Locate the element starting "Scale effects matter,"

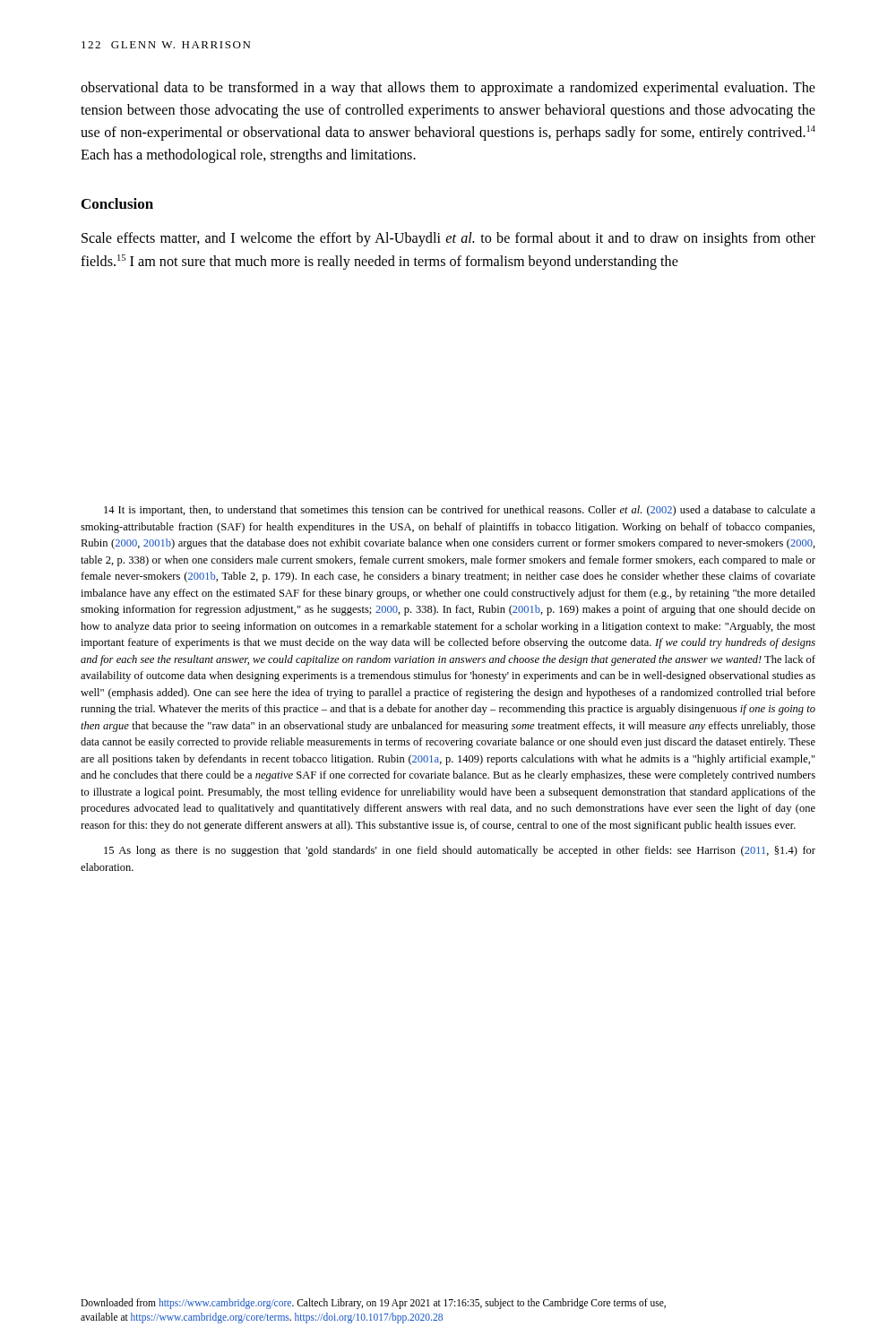coord(448,250)
